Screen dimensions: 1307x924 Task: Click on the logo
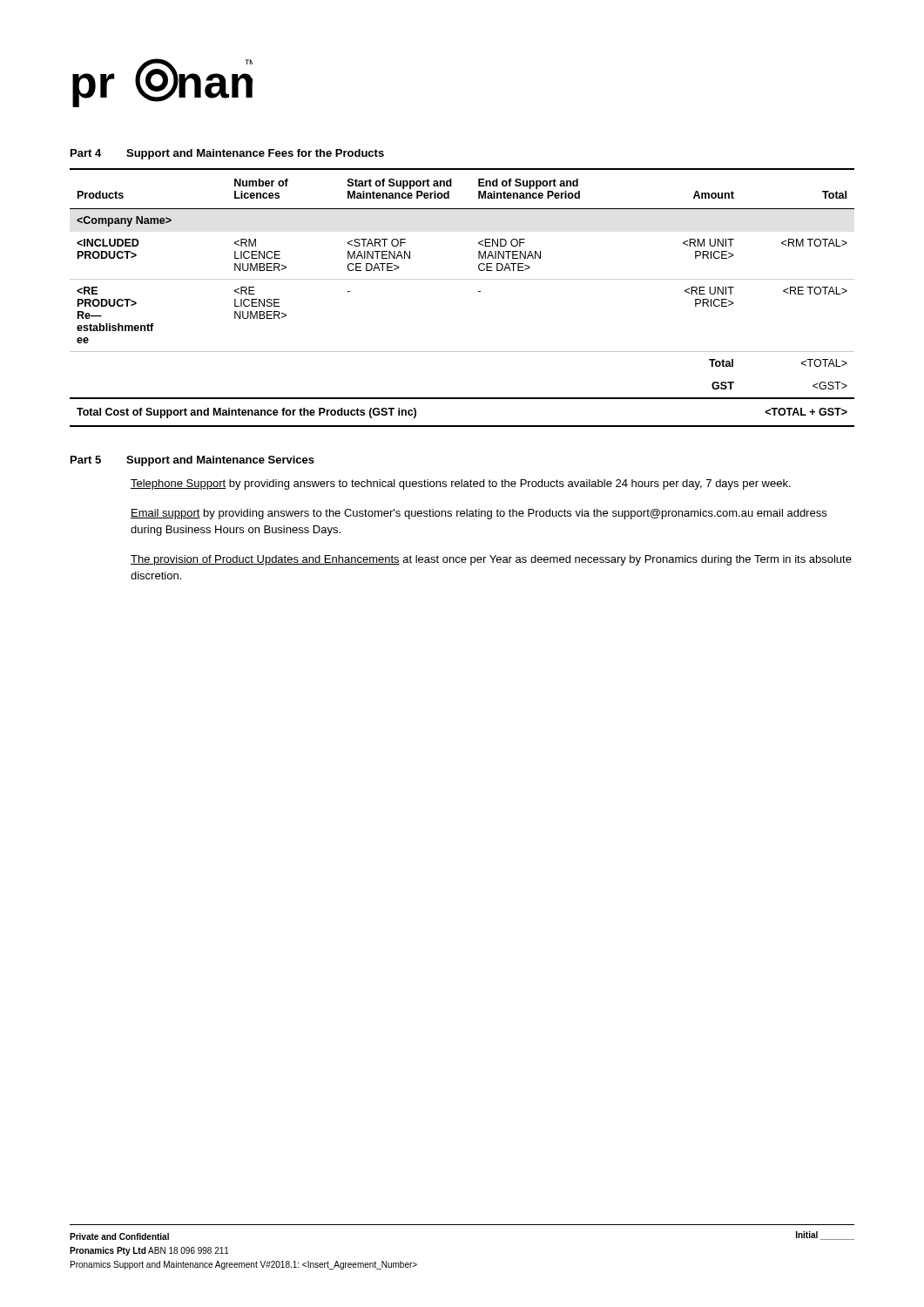(x=462, y=82)
